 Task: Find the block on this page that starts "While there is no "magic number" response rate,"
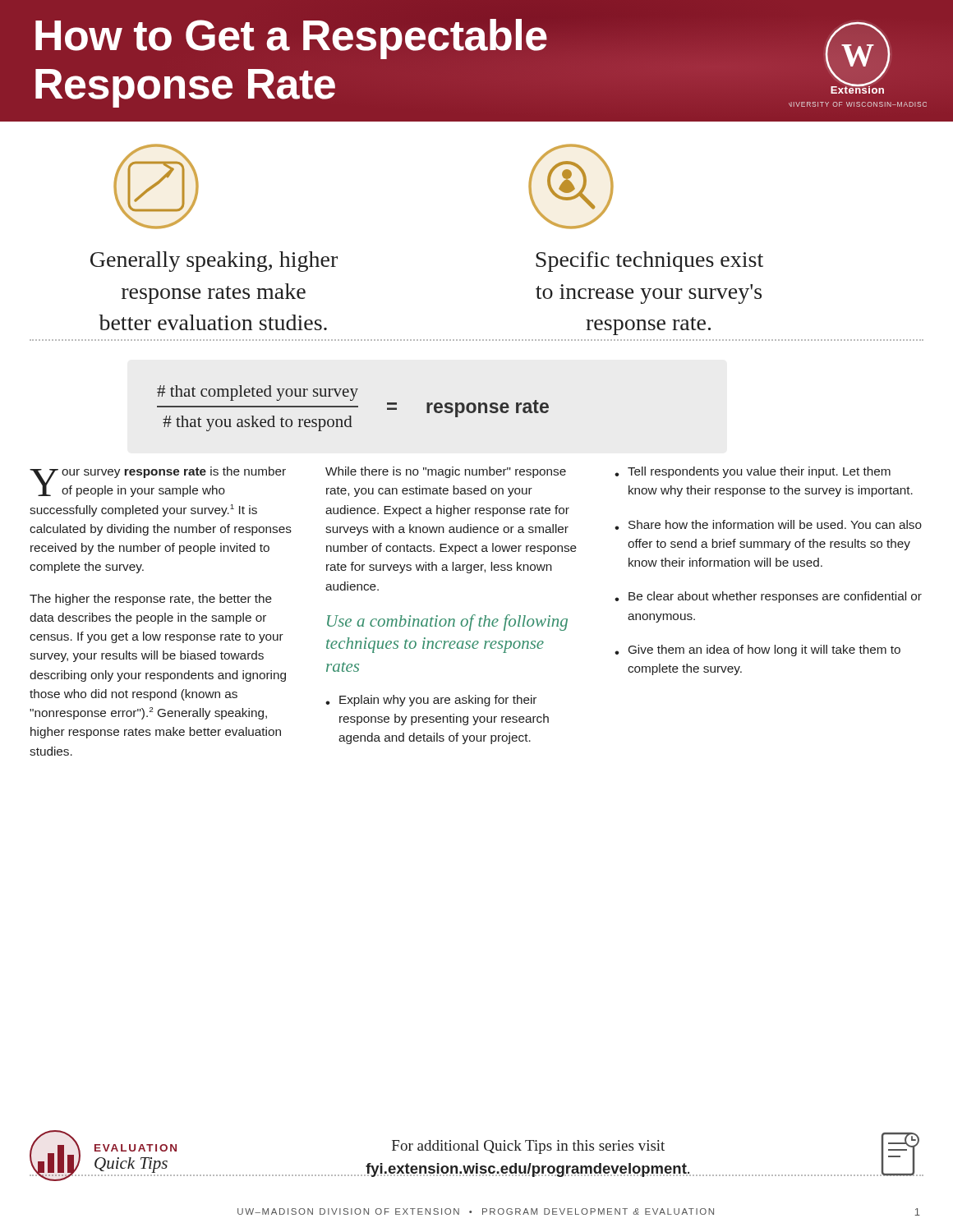pyautogui.click(x=453, y=528)
